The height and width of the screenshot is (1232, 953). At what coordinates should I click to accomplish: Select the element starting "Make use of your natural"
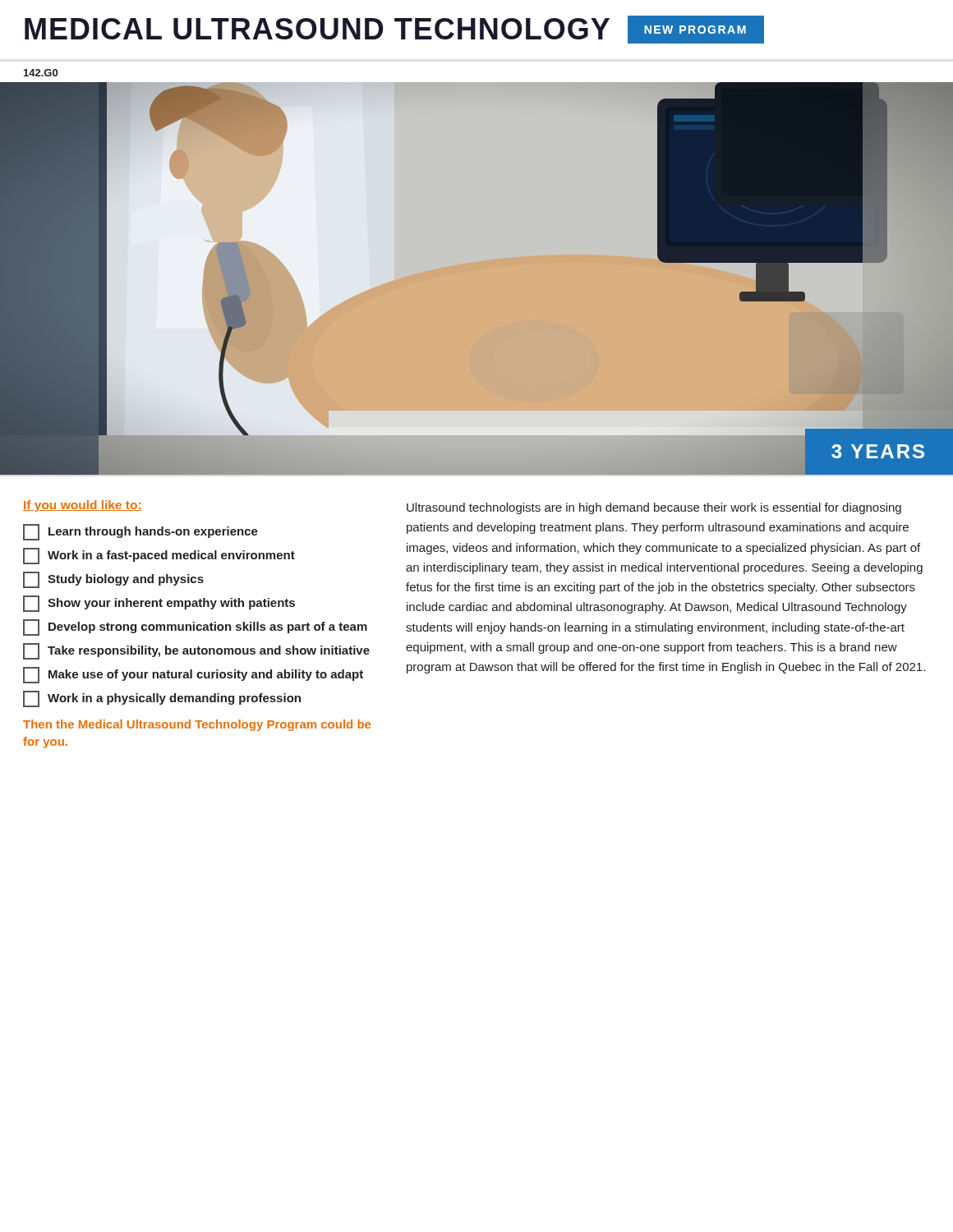[193, 674]
